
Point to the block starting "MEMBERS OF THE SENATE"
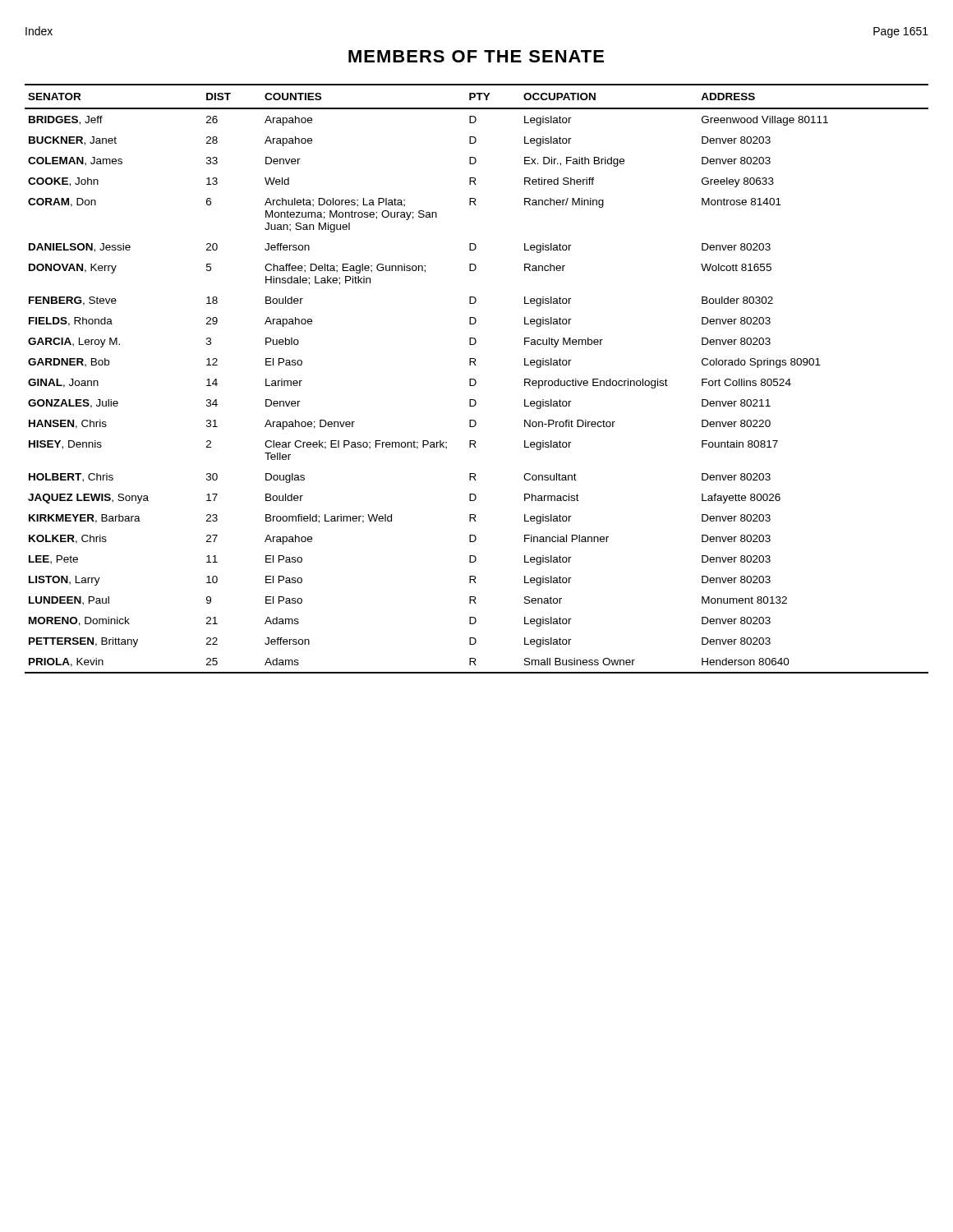pyautogui.click(x=476, y=56)
